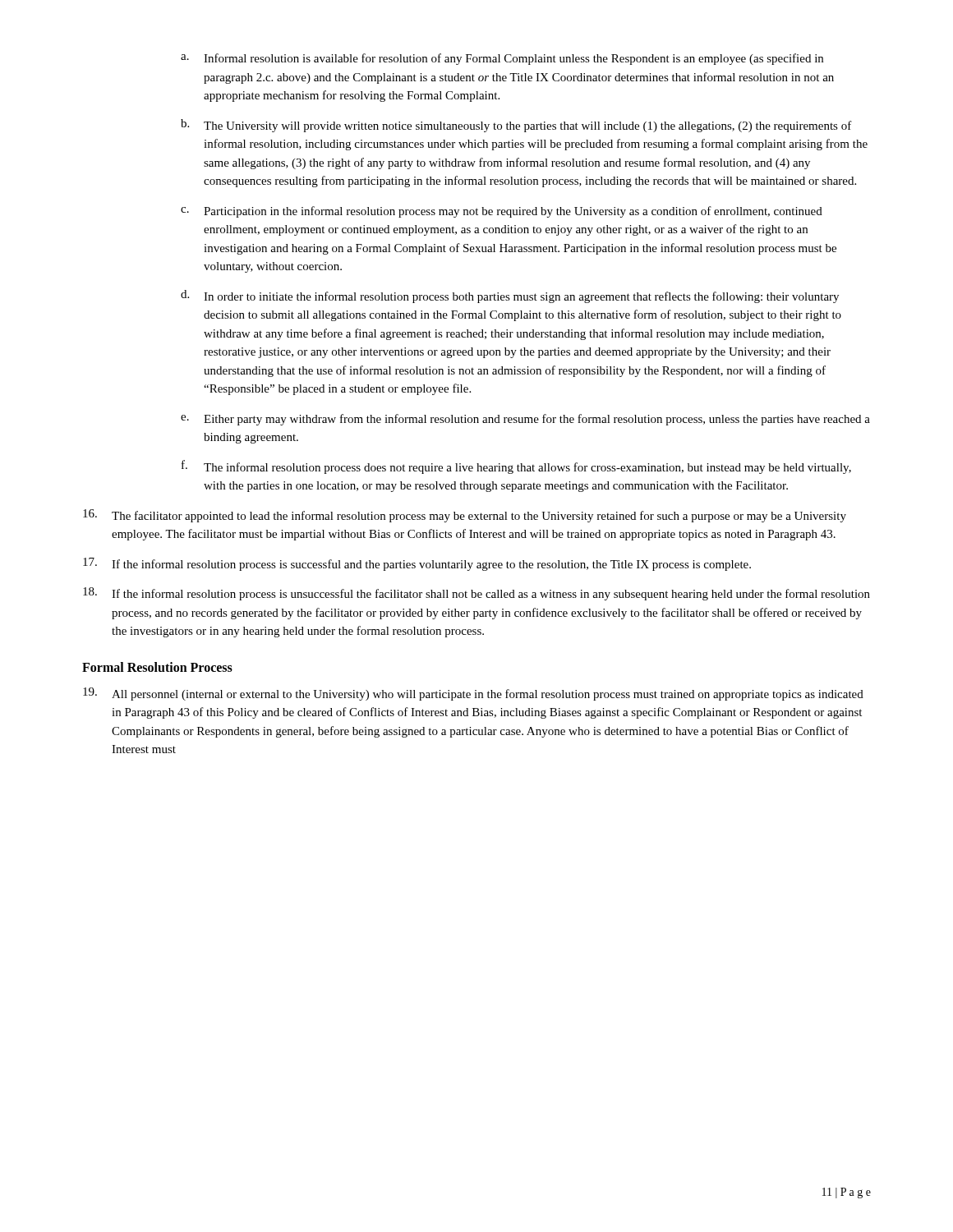The width and height of the screenshot is (953, 1232).
Task: Where is the passage that starts "17. If the informal"?
Action: point(476,564)
